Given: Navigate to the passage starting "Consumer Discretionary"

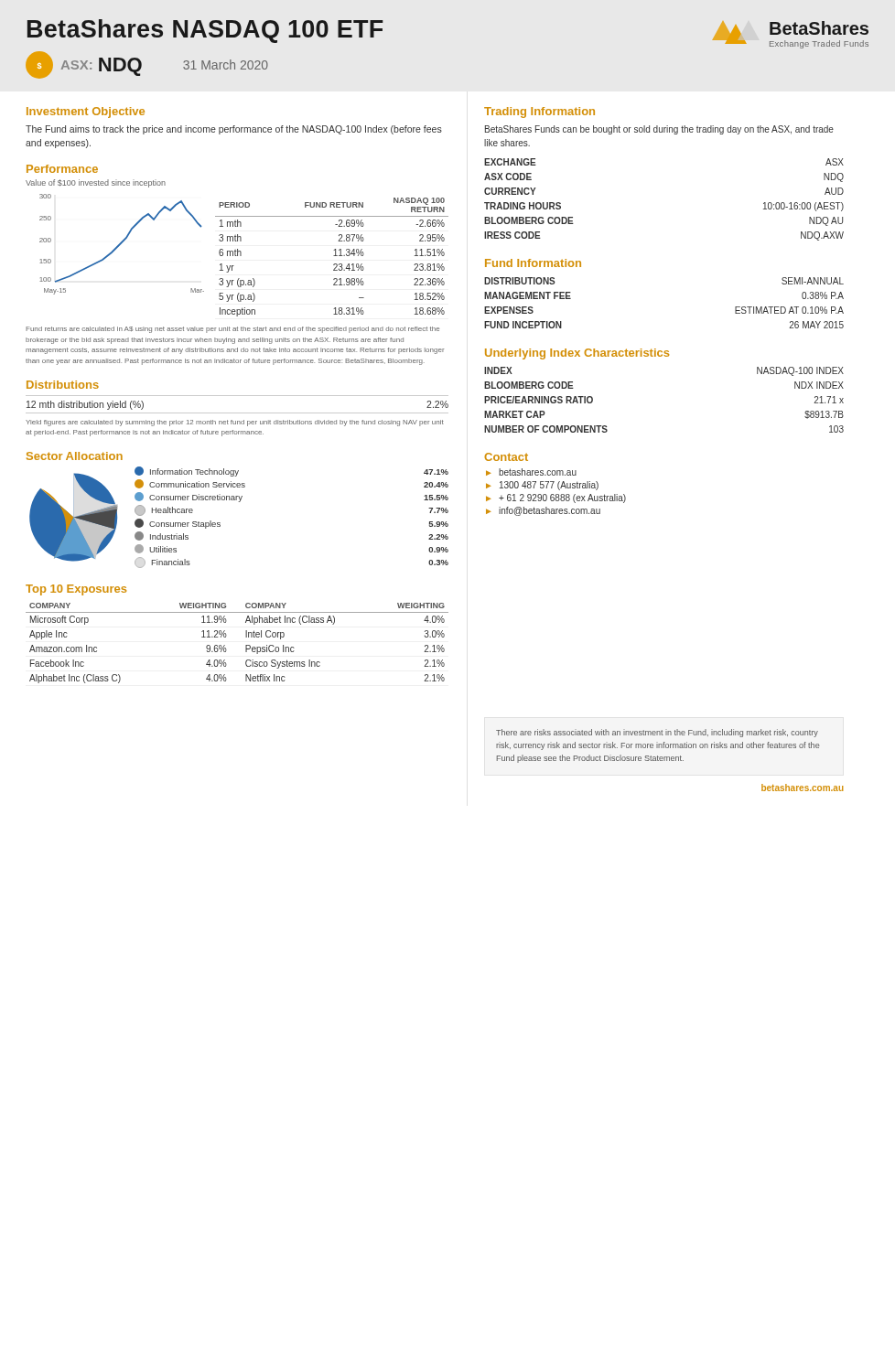Looking at the screenshot, I should (x=196, y=497).
